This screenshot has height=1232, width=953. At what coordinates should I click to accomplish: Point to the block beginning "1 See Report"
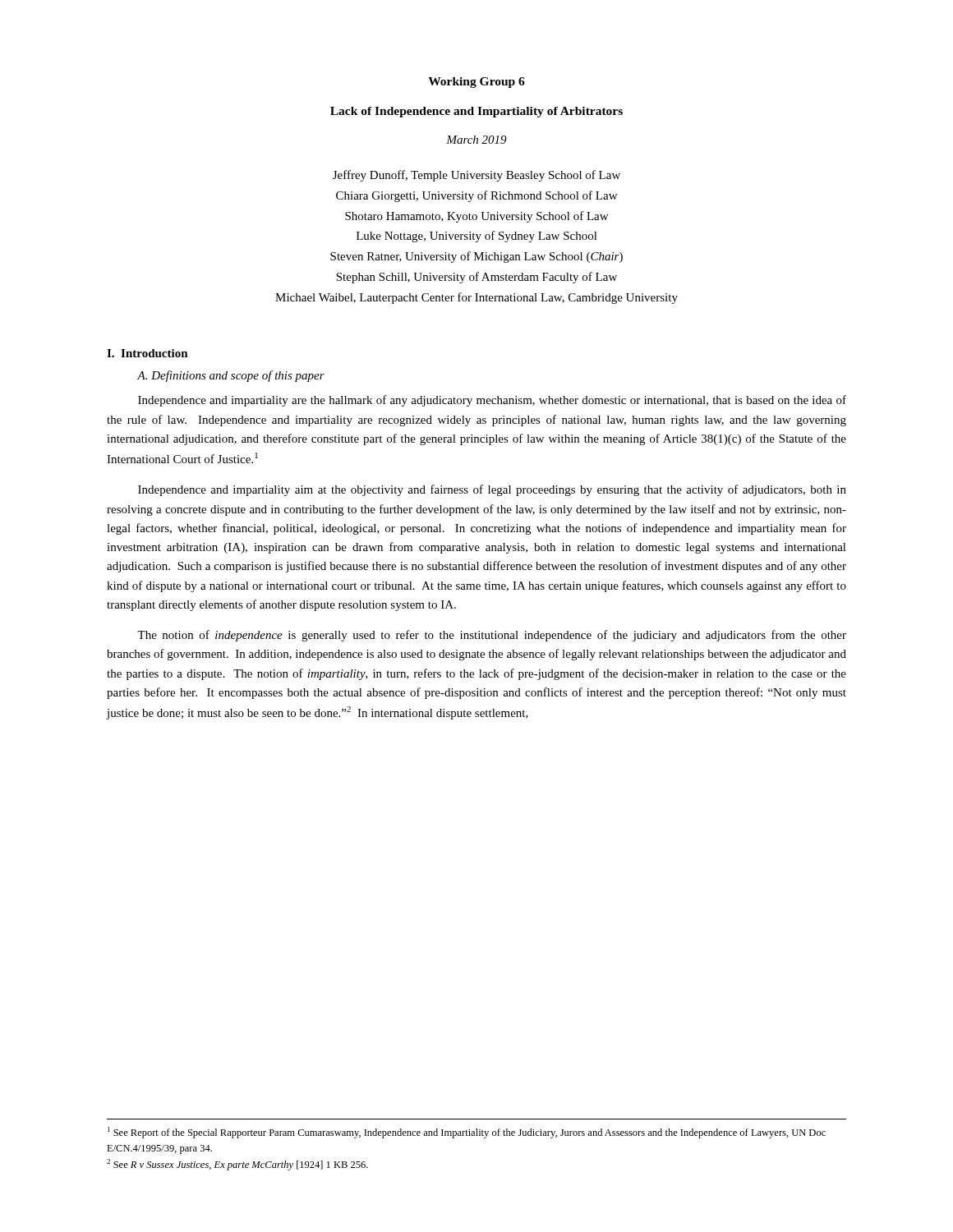coord(466,1140)
